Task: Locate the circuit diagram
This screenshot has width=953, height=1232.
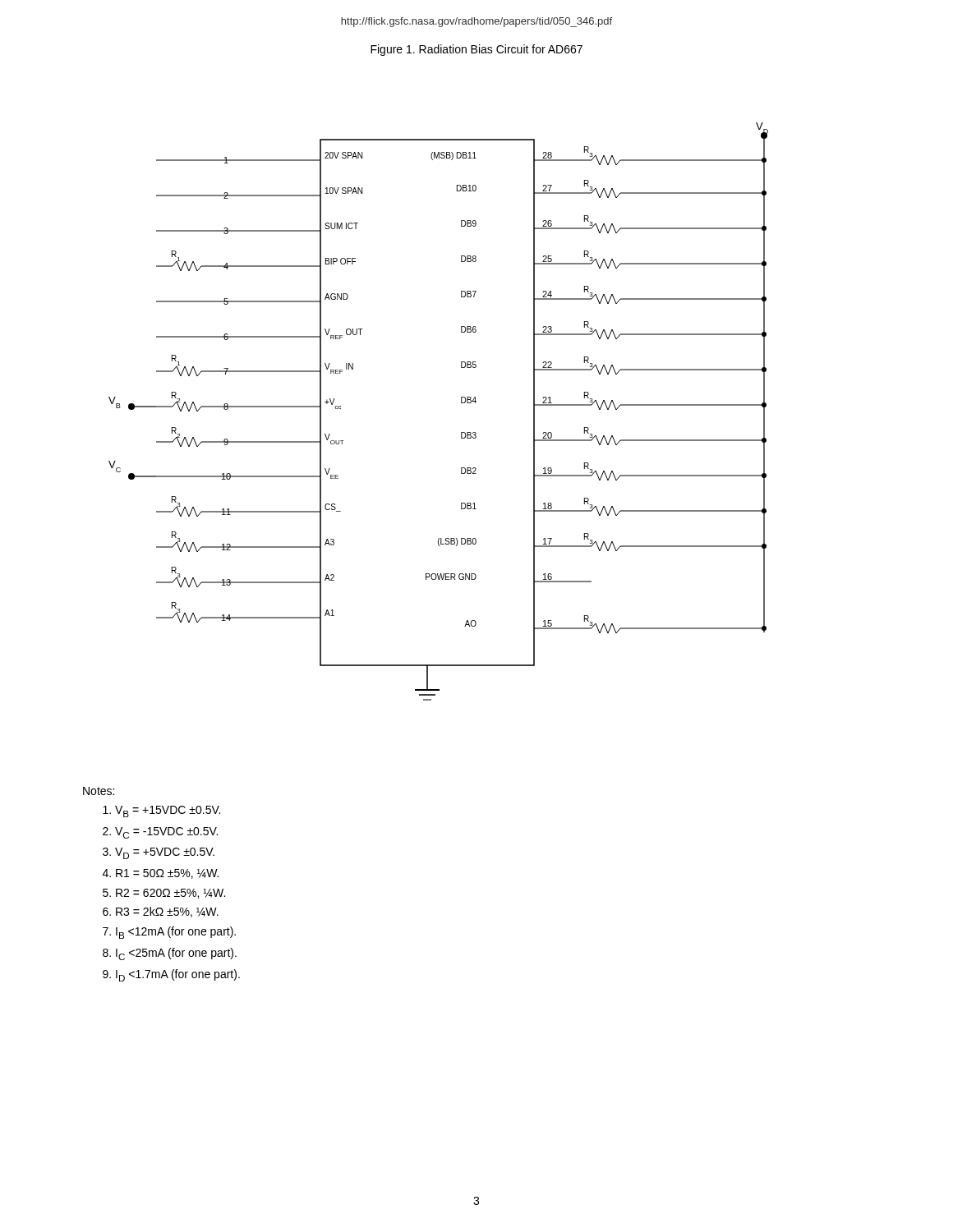Action: click(493, 411)
